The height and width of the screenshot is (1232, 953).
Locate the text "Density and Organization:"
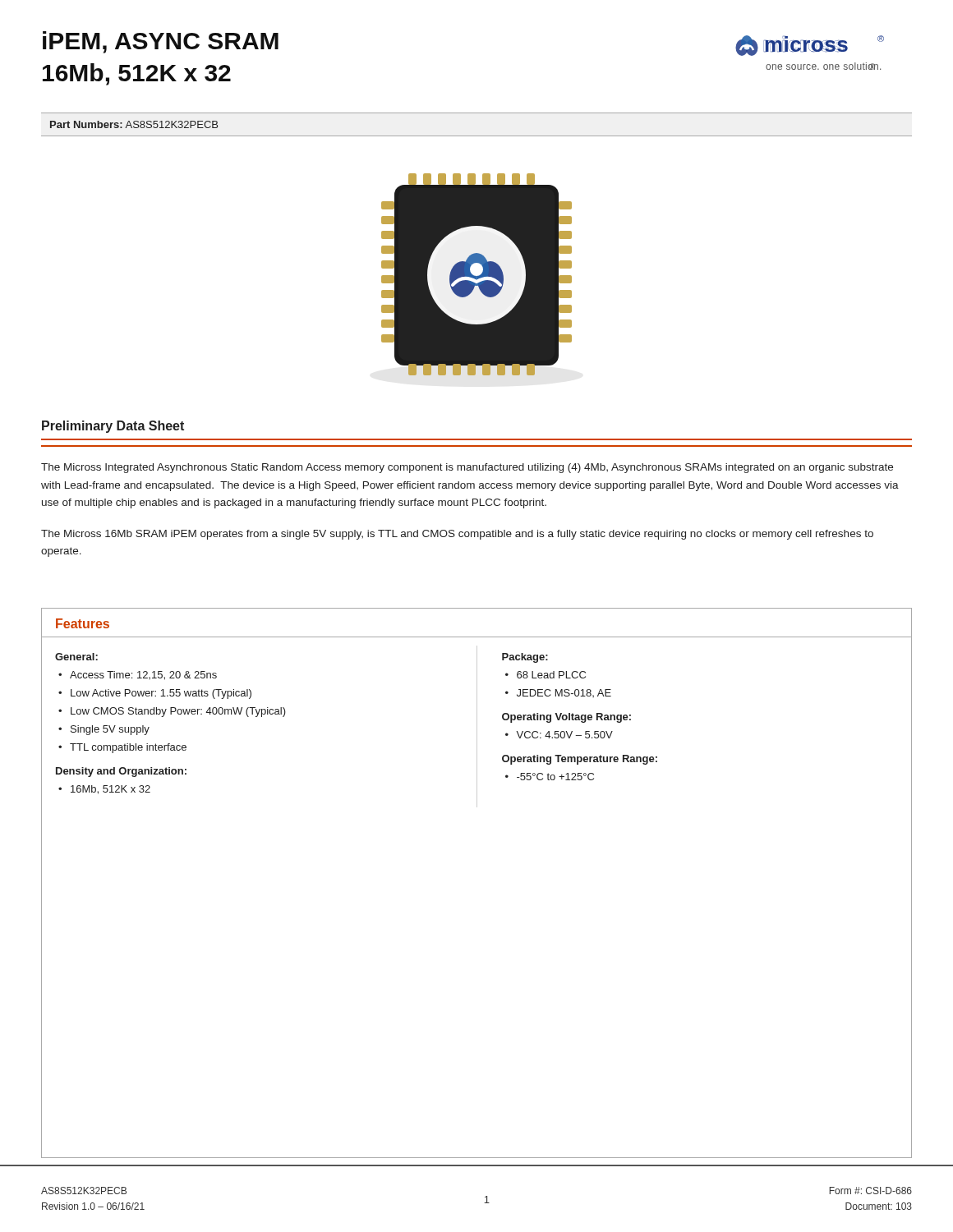[x=121, y=771]
